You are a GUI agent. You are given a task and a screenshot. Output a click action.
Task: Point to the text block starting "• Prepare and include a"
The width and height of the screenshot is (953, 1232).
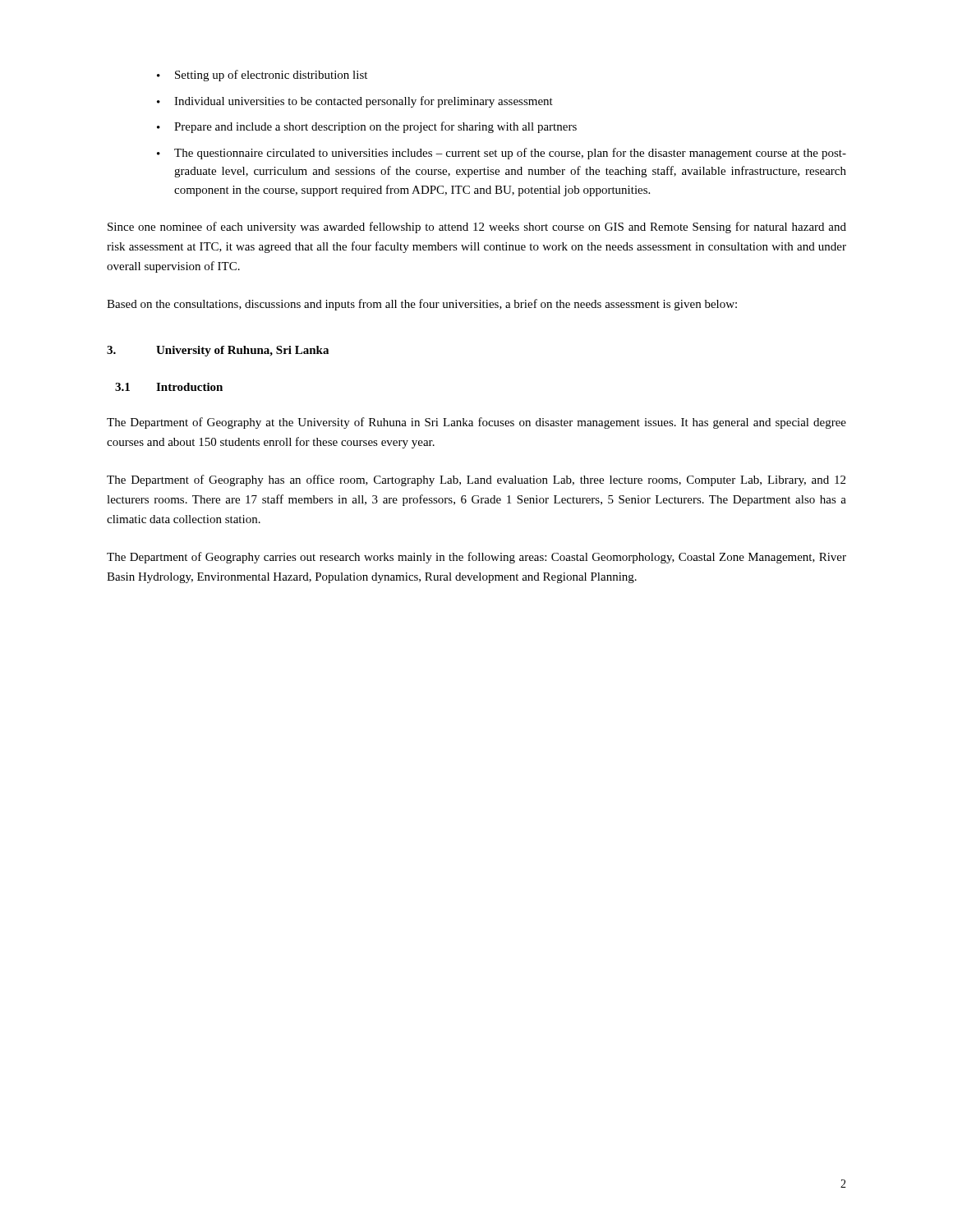[501, 127]
